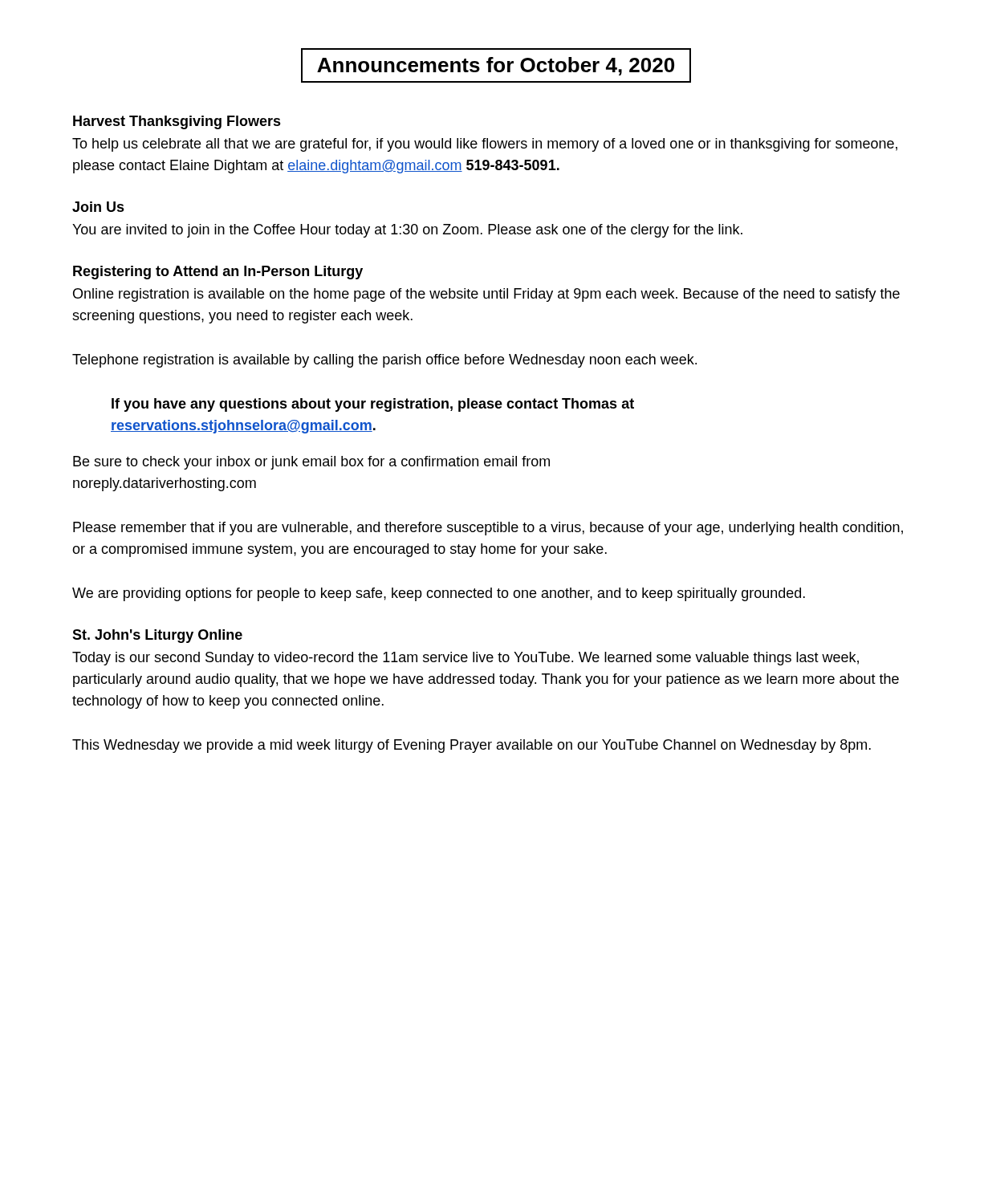This screenshot has width=992, height=1204.
Task: Click on the section header that says "Registering to Attend an In-Person Liturgy"
Action: [218, 271]
